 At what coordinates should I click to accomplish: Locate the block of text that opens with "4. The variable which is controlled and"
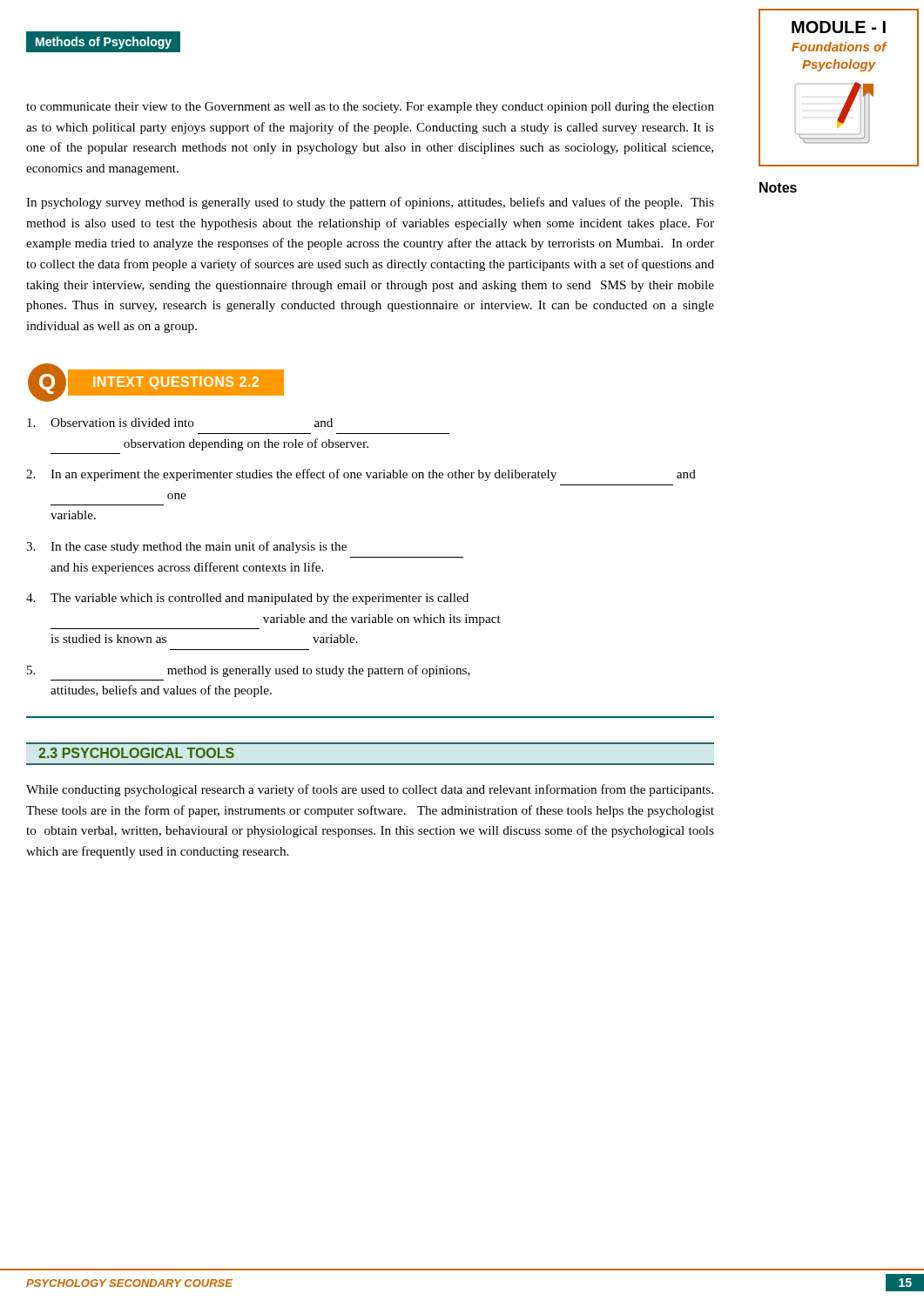pyautogui.click(x=370, y=618)
